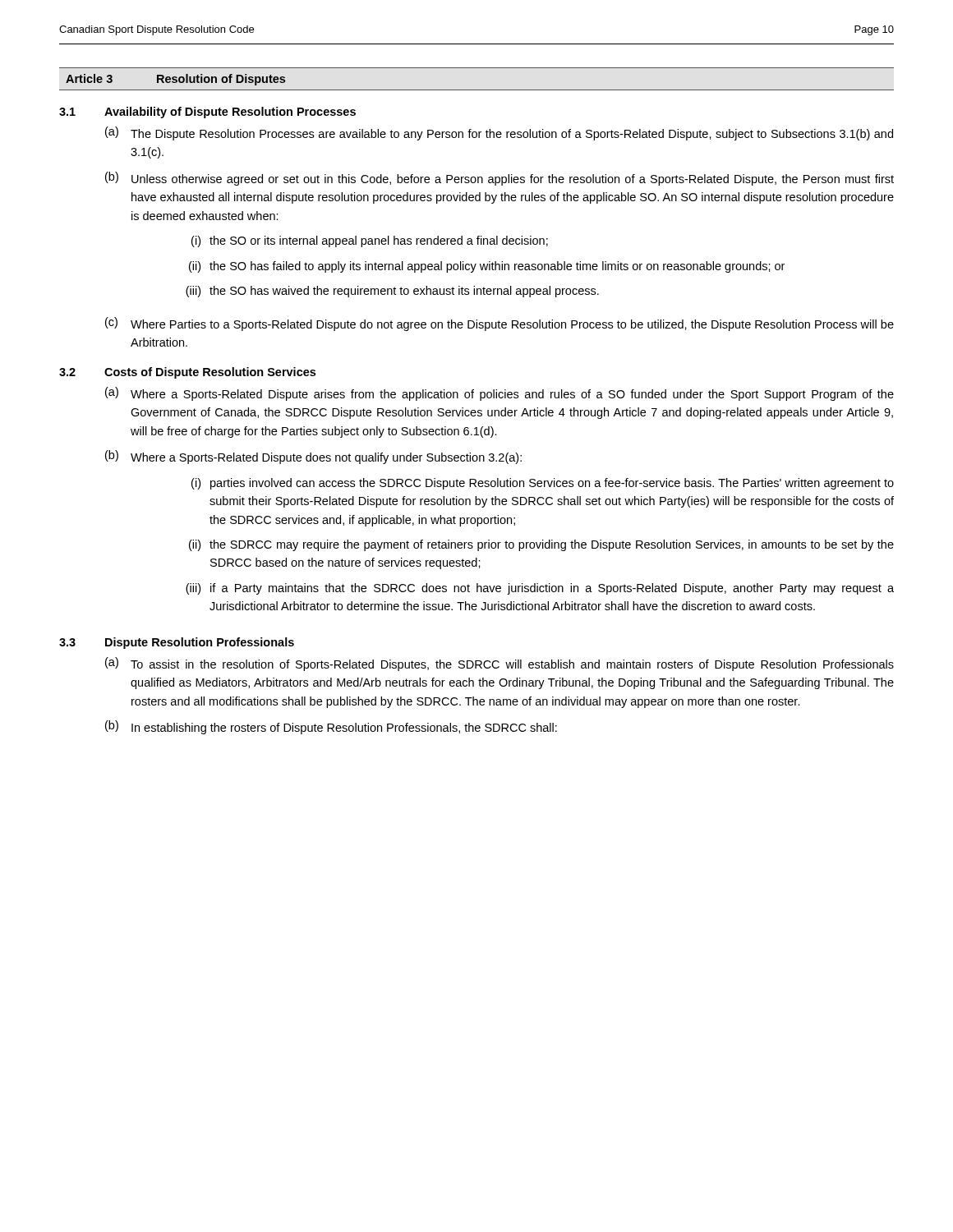This screenshot has width=953, height=1232.
Task: Navigate to the block starting "3.1 Availability of"
Action: coord(208,112)
